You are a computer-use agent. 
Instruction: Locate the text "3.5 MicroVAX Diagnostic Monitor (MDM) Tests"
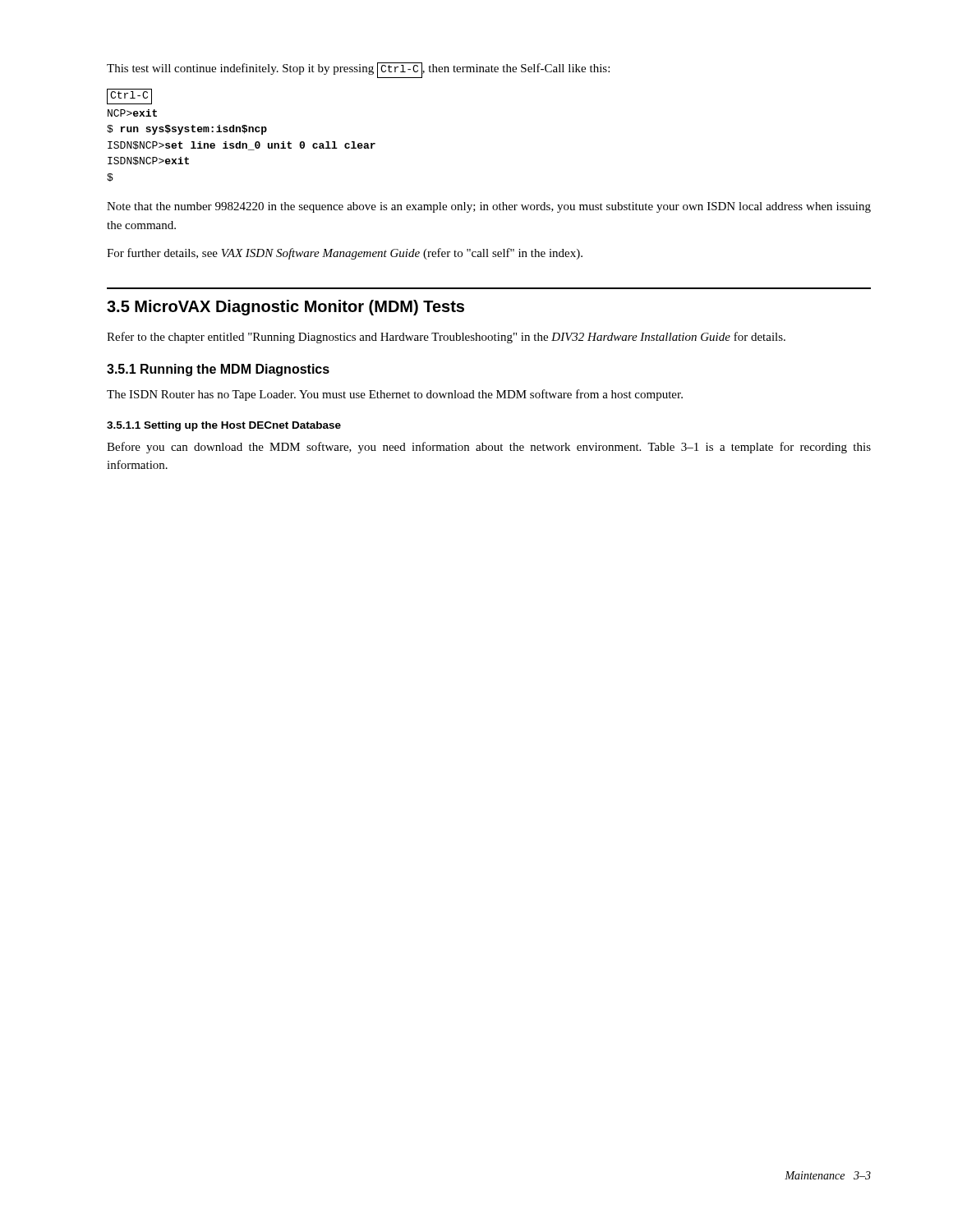[286, 306]
